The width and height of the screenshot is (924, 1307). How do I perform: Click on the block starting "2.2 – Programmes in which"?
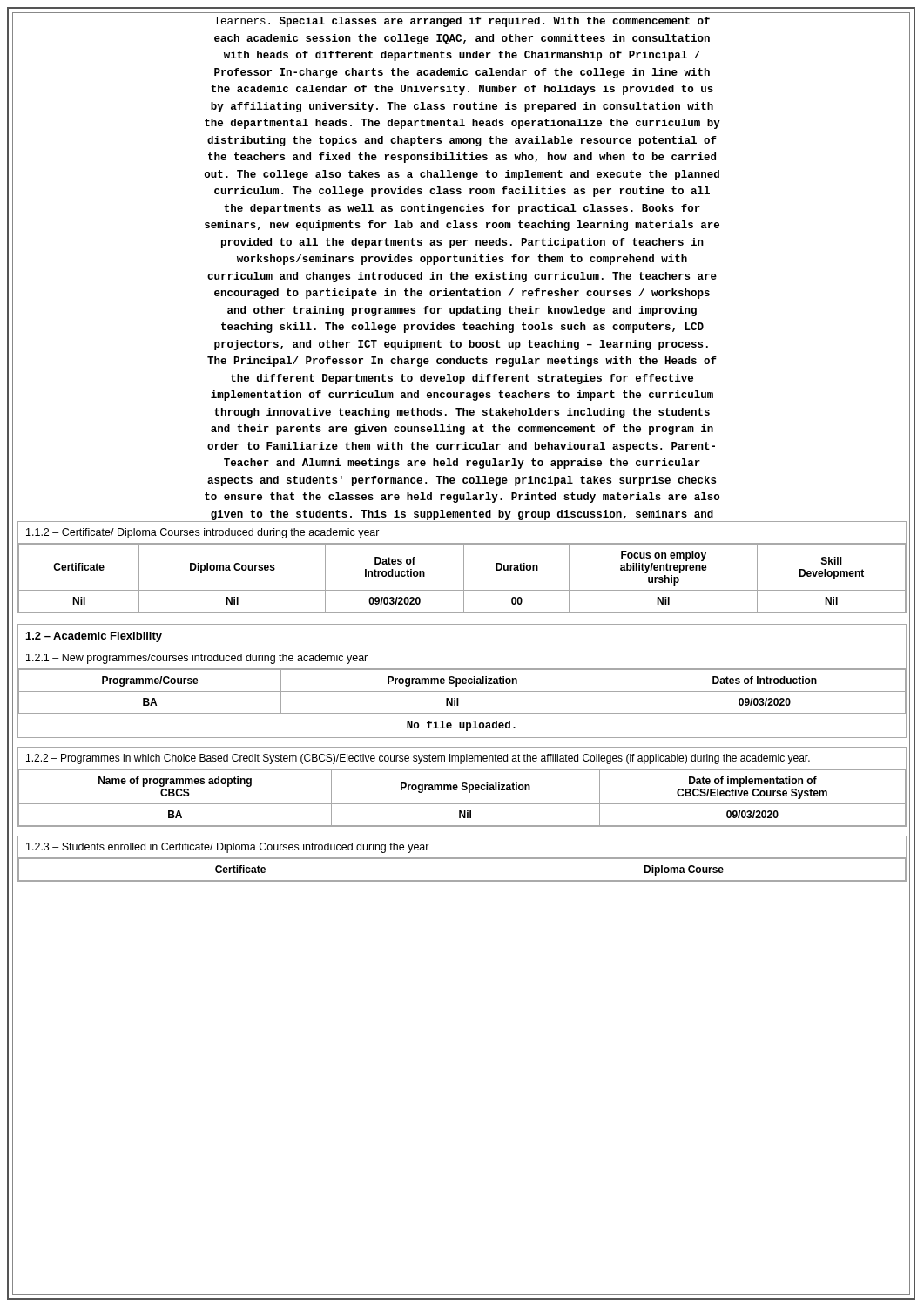418,758
